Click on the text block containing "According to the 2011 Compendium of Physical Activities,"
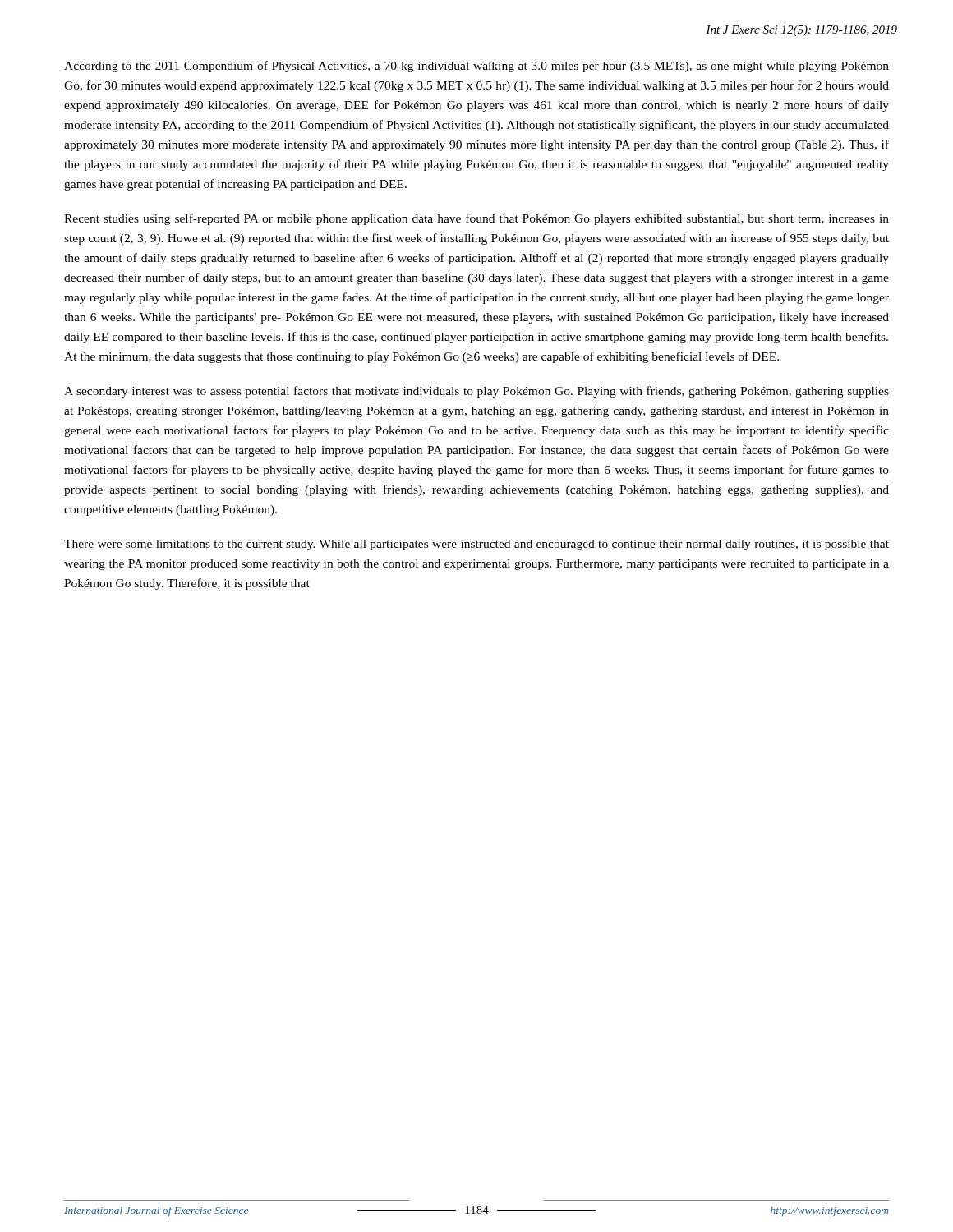Image resolution: width=953 pixels, height=1232 pixels. point(476,124)
